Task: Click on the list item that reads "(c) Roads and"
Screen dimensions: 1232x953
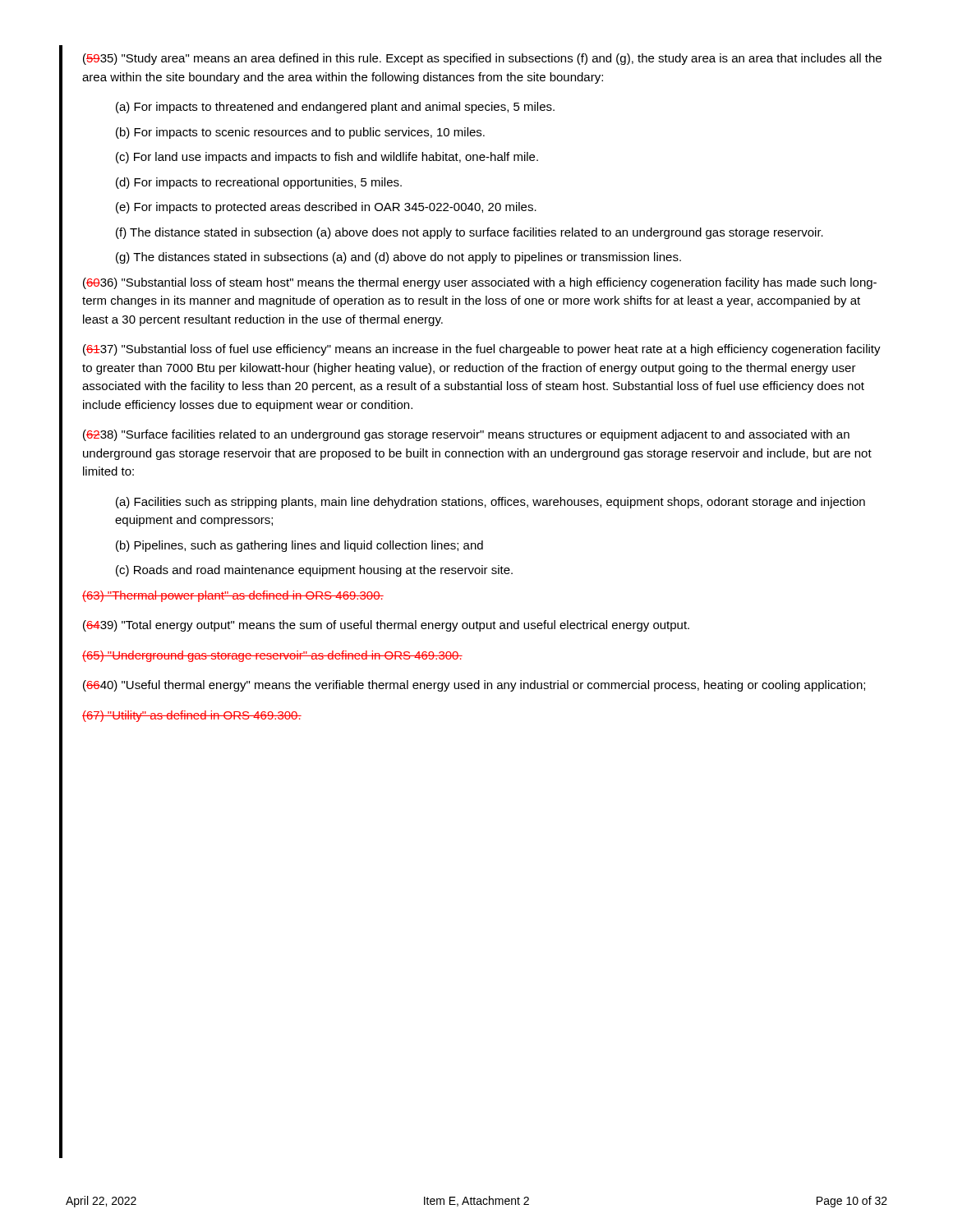Action: [x=314, y=570]
